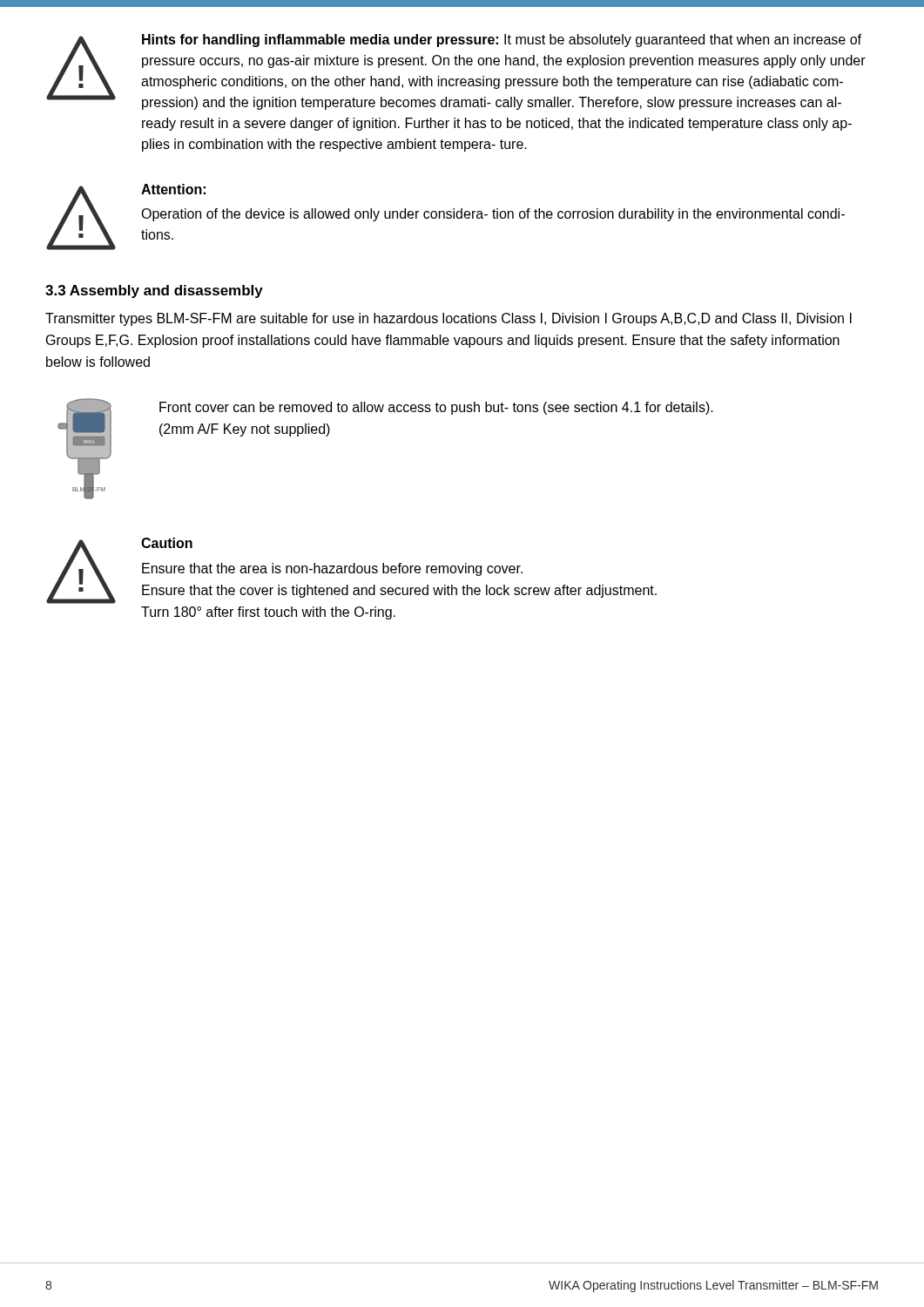
Task: Locate the block of text that opens with "Front cover can"
Action: 436,419
